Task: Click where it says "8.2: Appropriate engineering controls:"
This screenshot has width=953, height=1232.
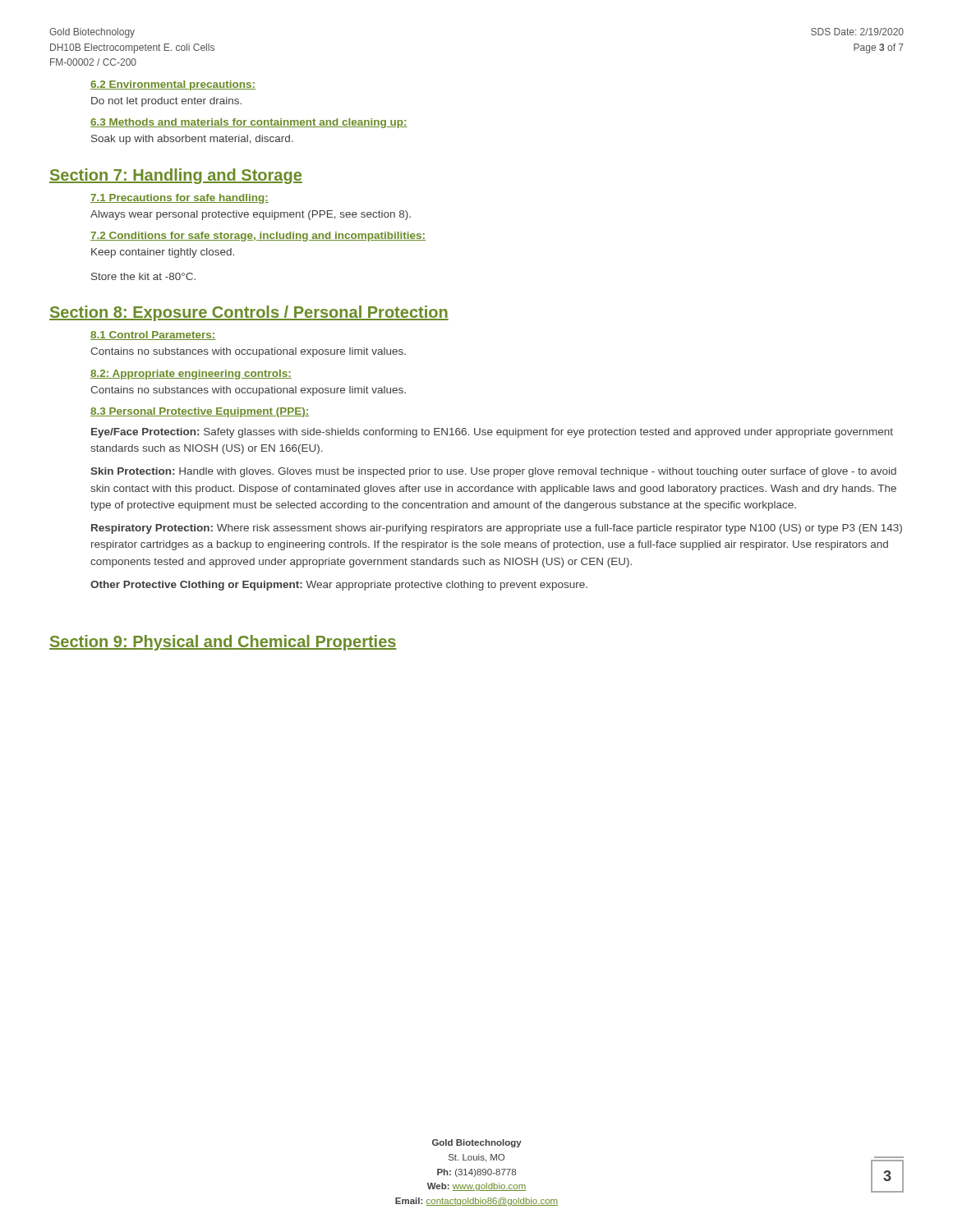Action: pyautogui.click(x=191, y=373)
